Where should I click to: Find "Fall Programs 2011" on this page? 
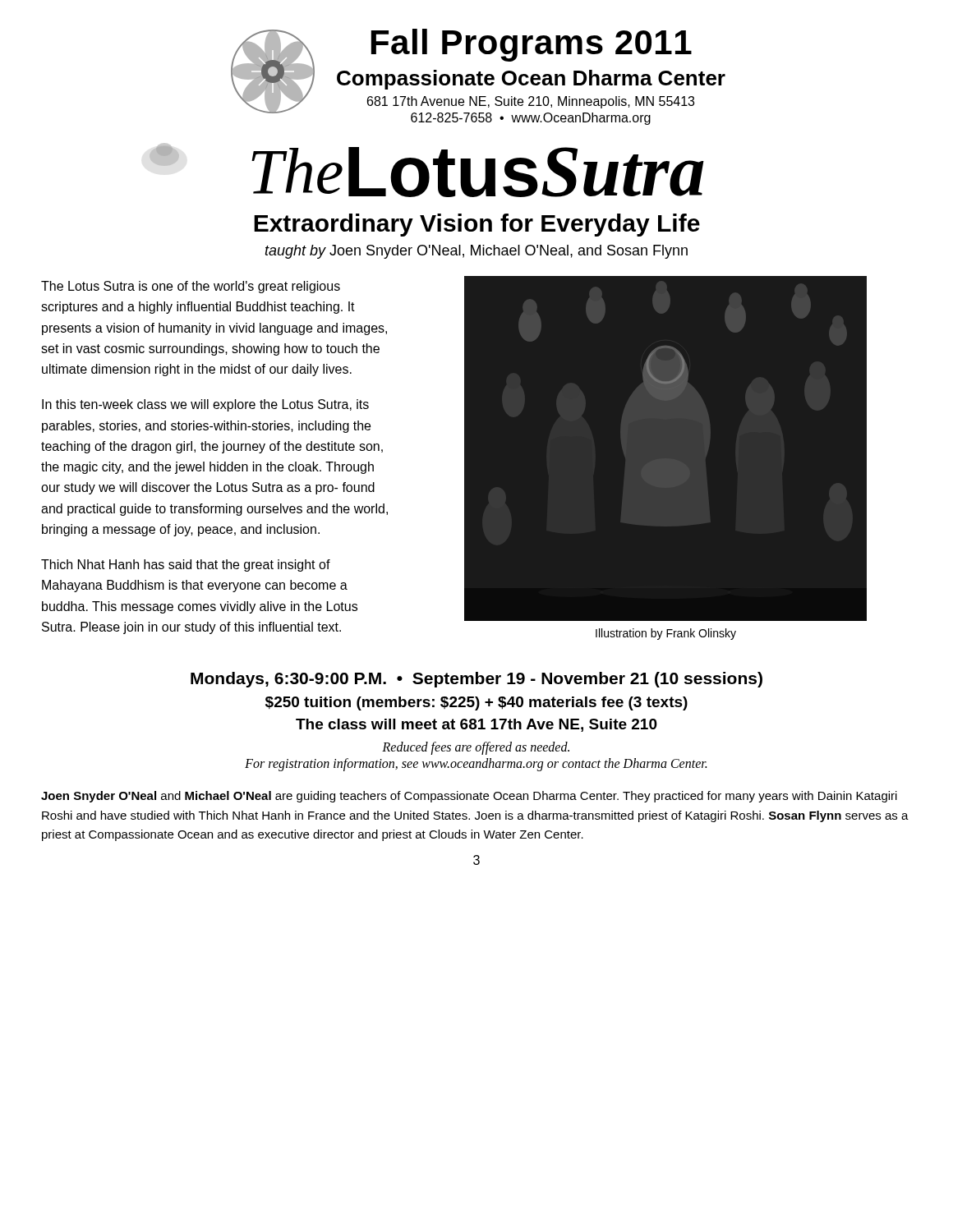point(531,42)
